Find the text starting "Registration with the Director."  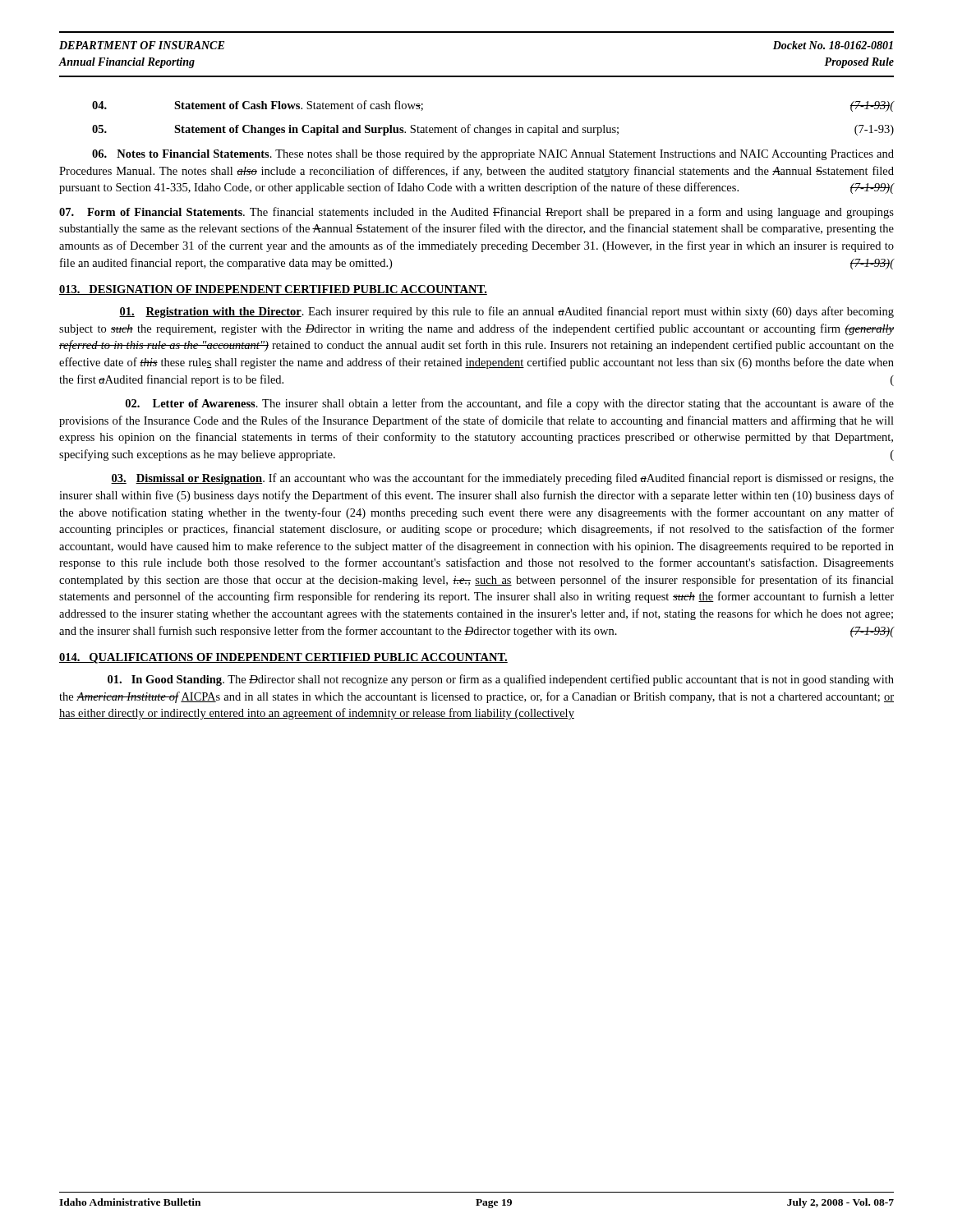point(476,346)
